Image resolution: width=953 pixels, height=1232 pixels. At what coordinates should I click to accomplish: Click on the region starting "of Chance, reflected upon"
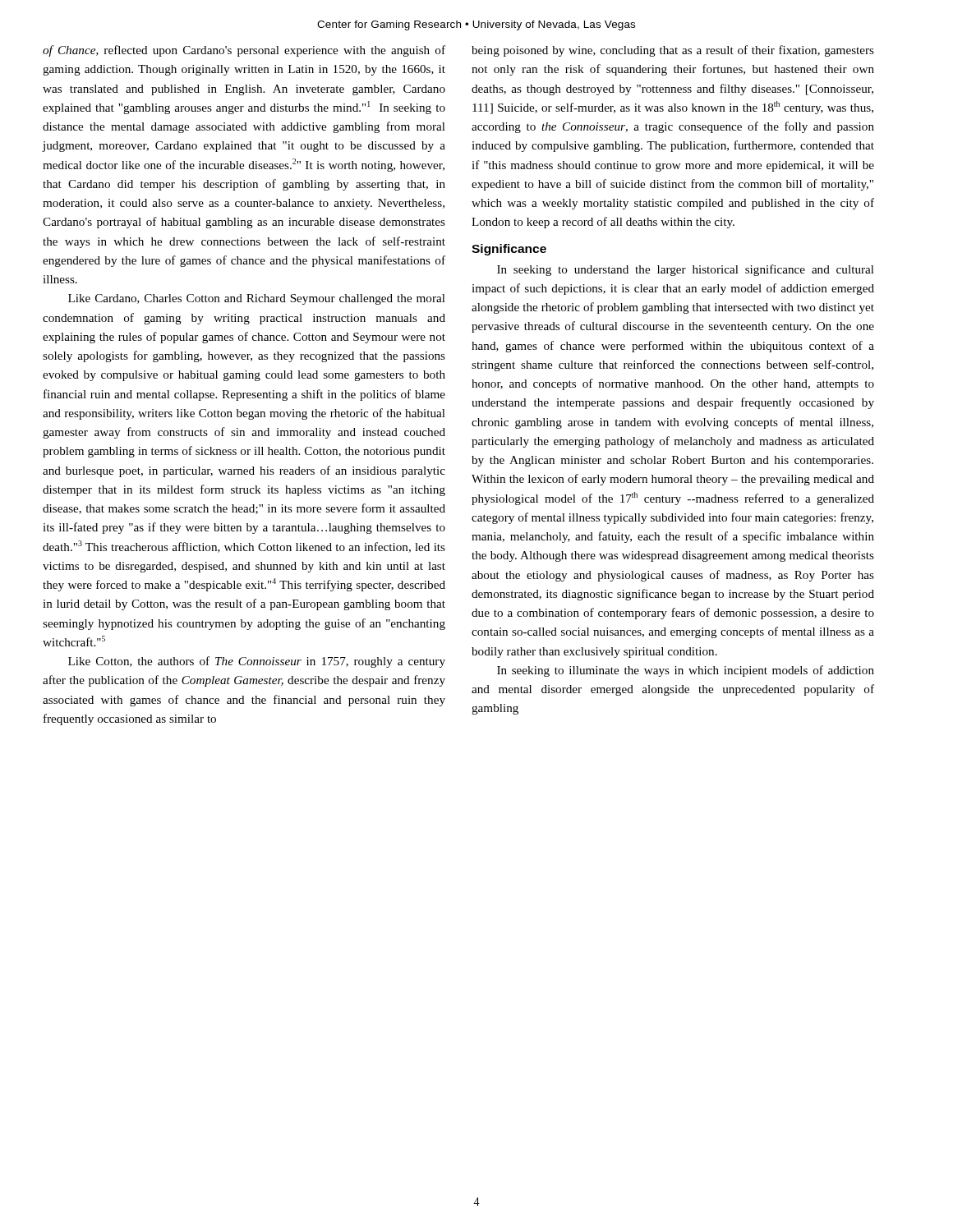click(244, 164)
